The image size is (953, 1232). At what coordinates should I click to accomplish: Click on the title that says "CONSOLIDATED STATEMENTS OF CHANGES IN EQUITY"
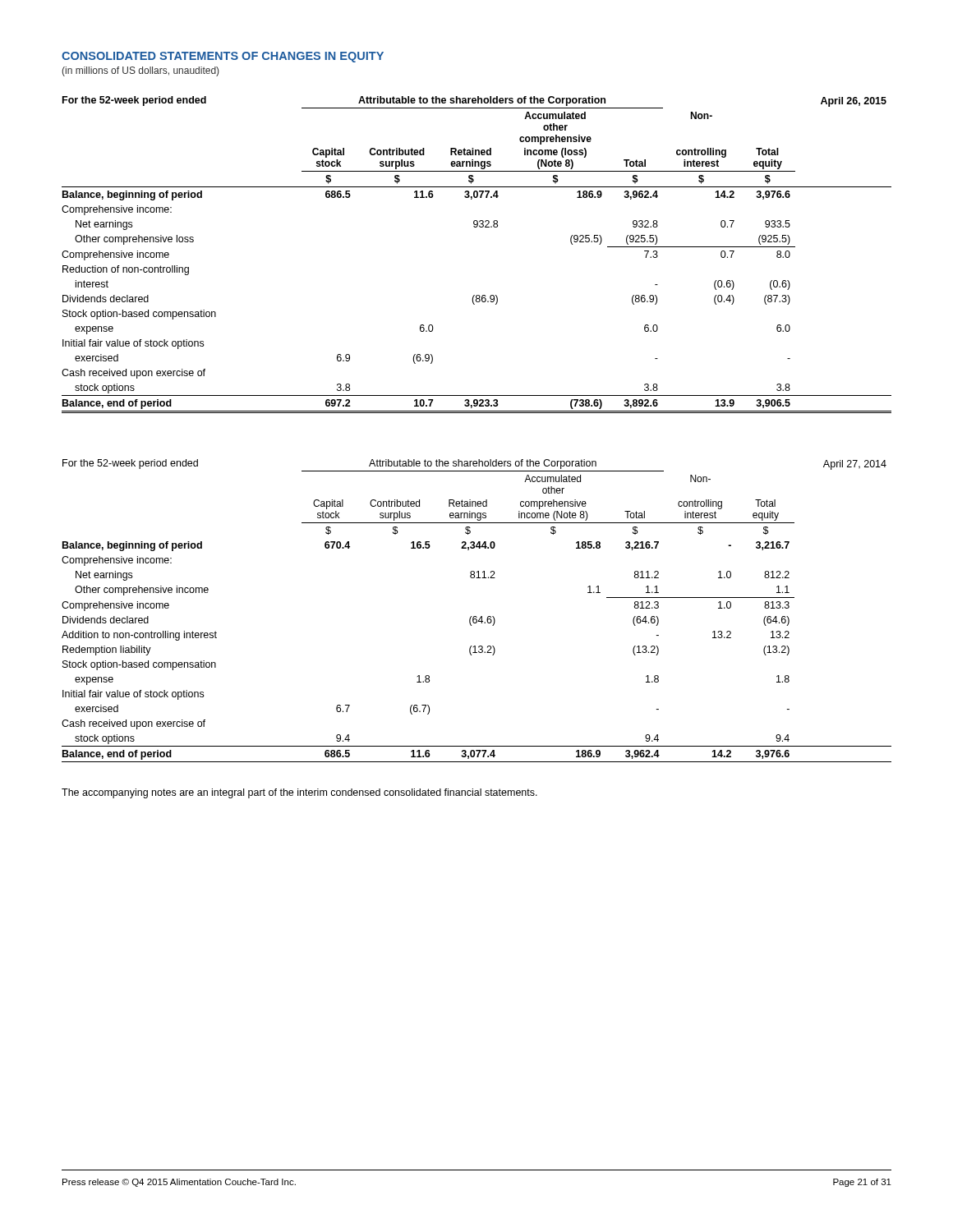(x=223, y=56)
